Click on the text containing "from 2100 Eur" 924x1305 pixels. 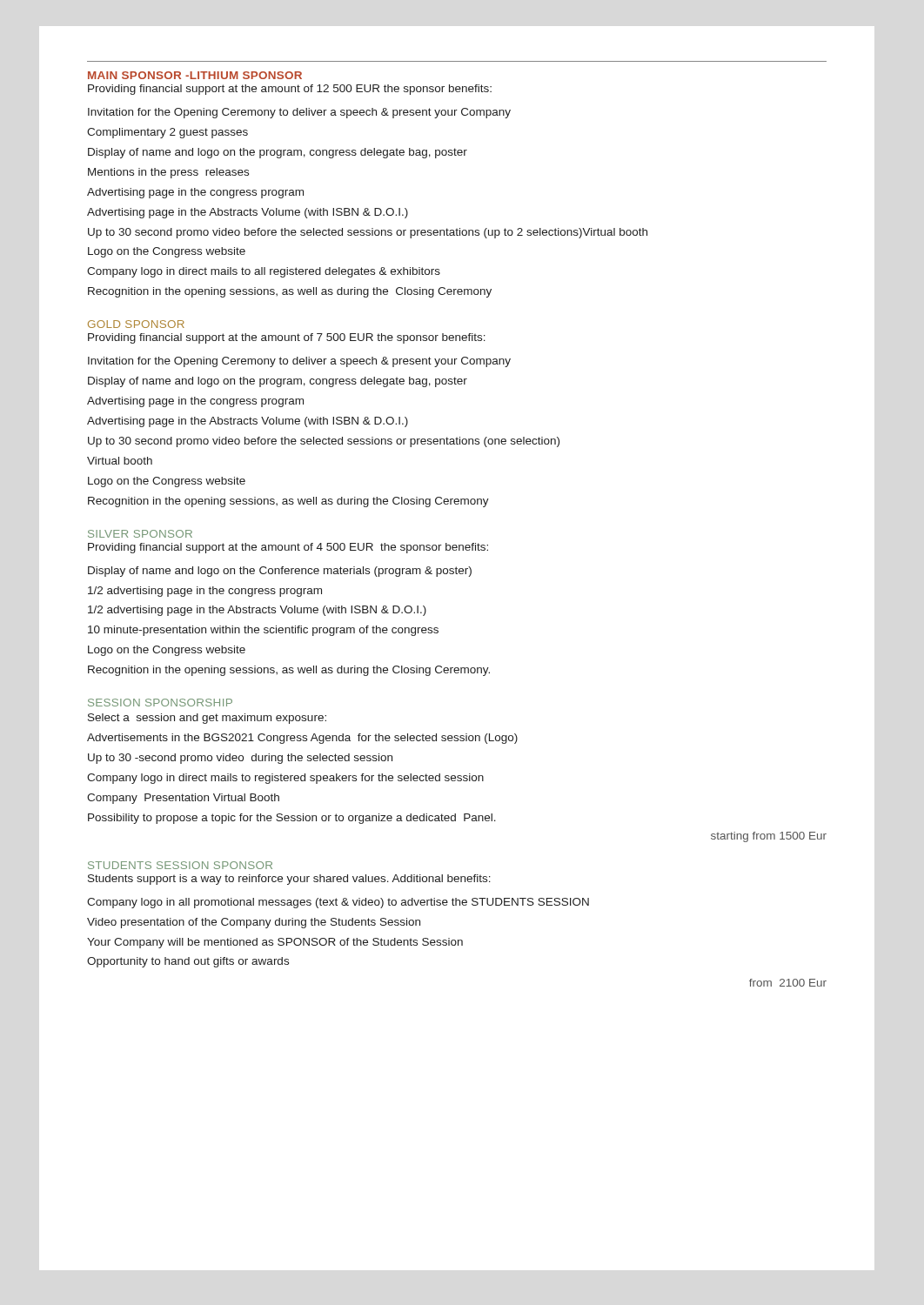788,983
